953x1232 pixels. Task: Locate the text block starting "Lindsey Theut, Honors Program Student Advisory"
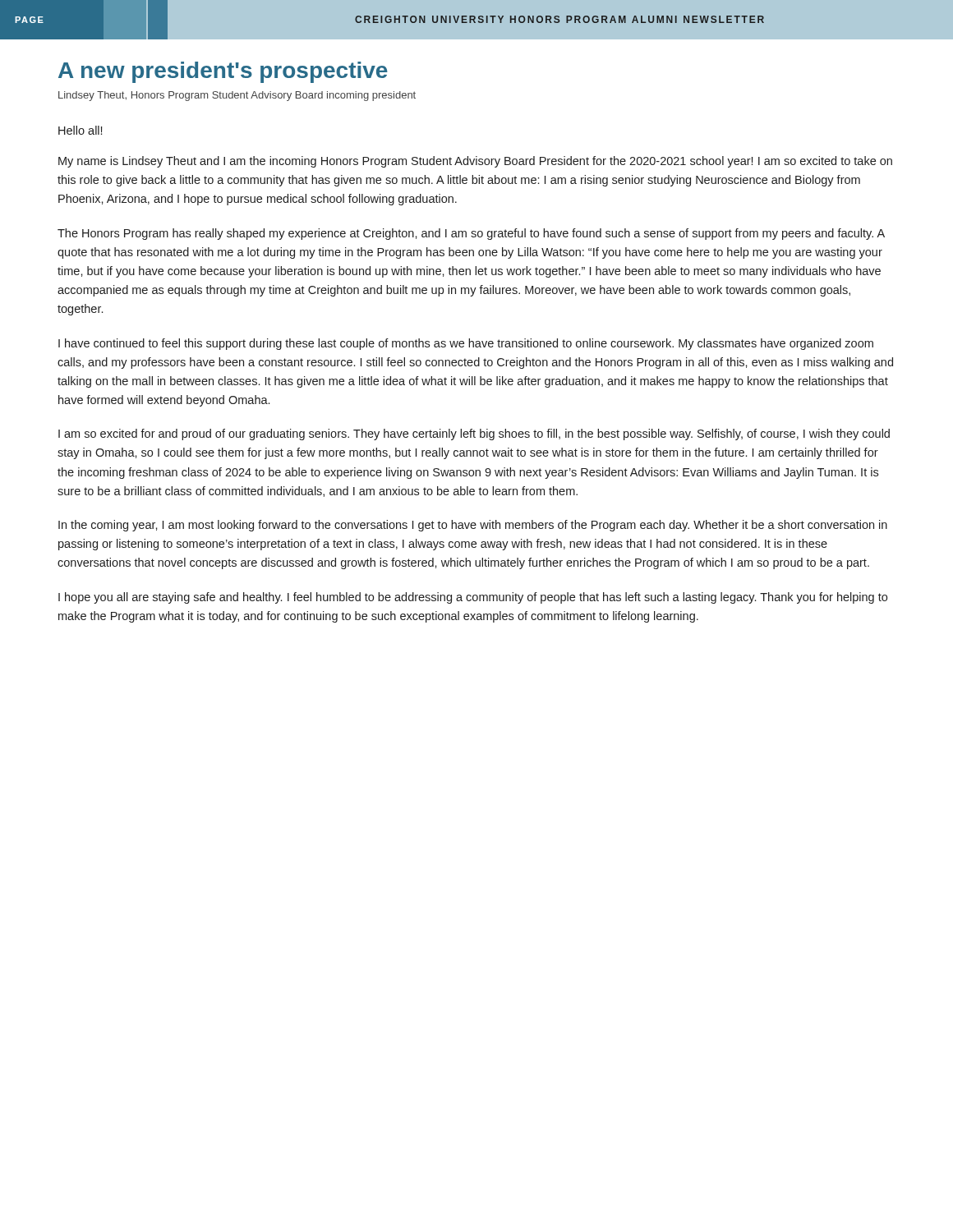[237, 96]
